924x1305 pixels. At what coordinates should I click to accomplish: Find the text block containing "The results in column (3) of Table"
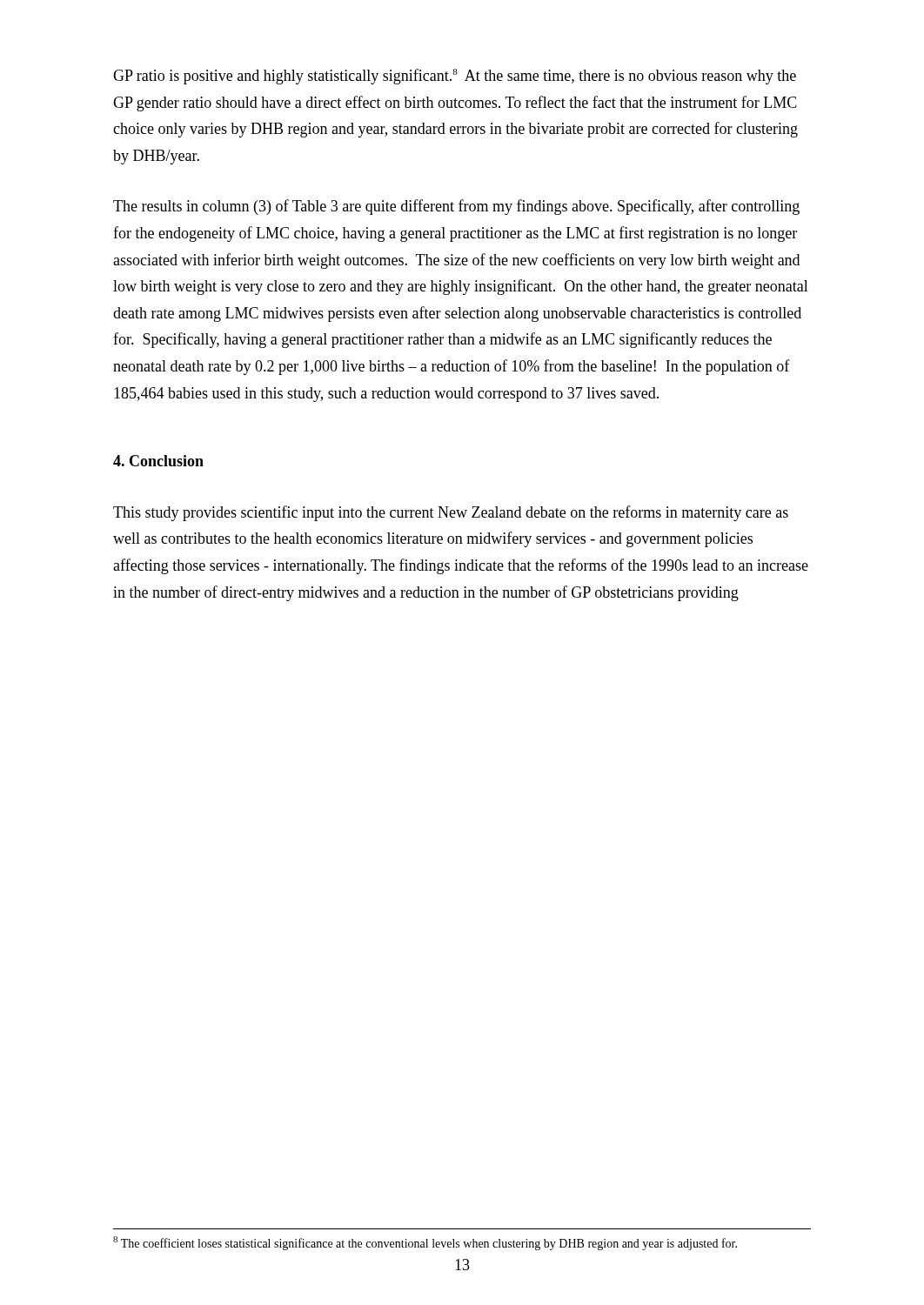coord(461,300)
